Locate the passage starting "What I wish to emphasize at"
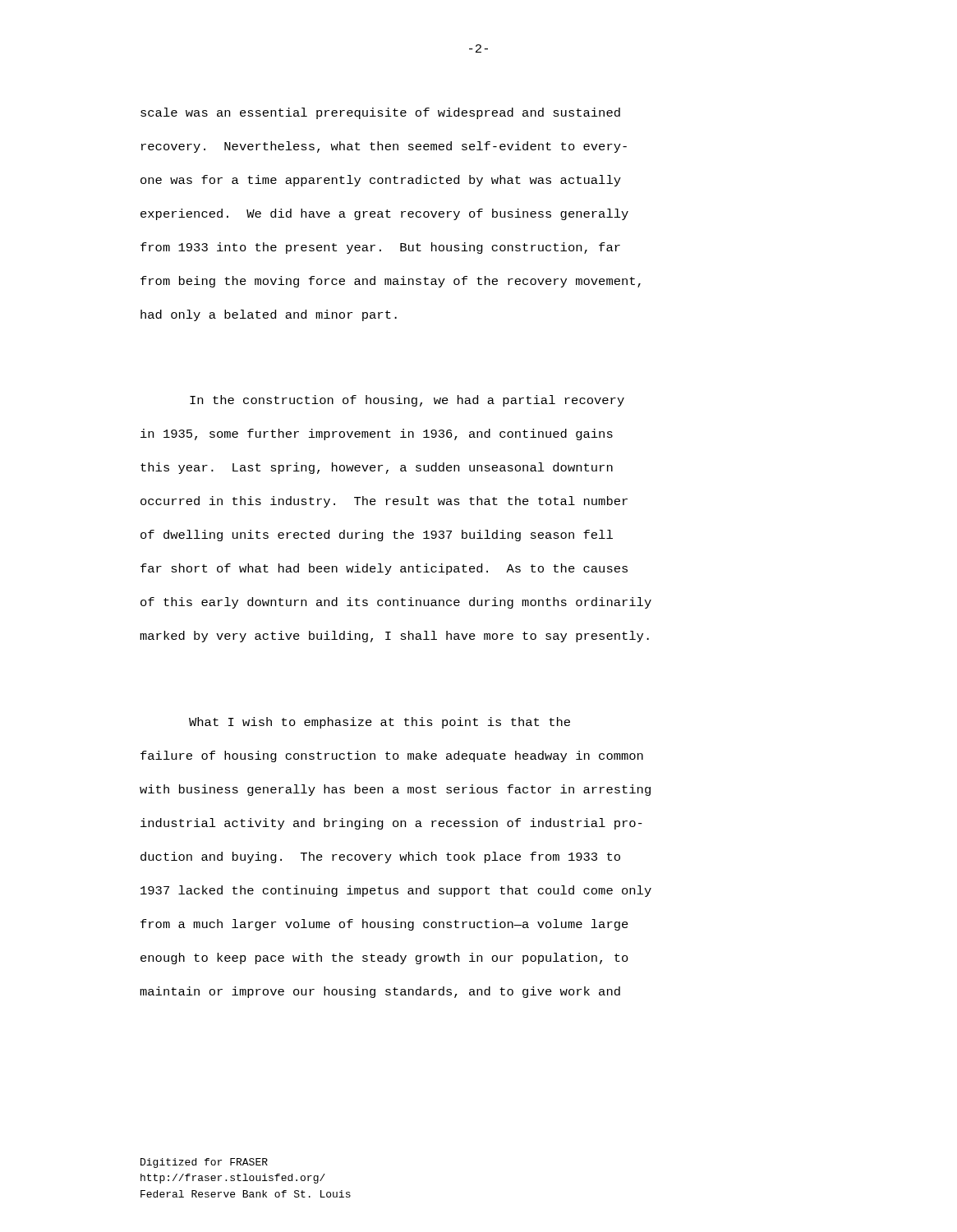957x1232 pixels. pos(476,858)
